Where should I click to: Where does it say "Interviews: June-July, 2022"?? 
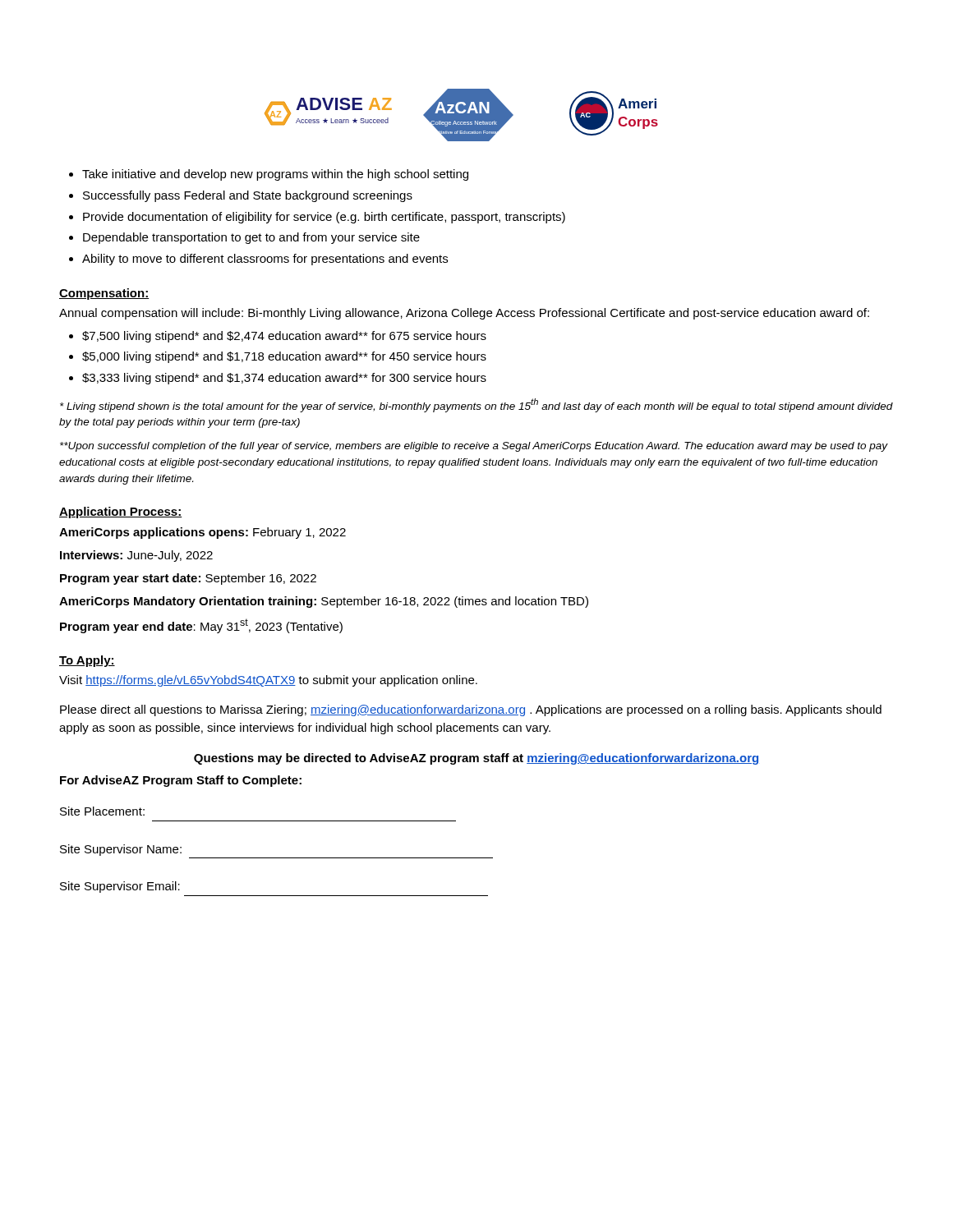tap(136, 555)
